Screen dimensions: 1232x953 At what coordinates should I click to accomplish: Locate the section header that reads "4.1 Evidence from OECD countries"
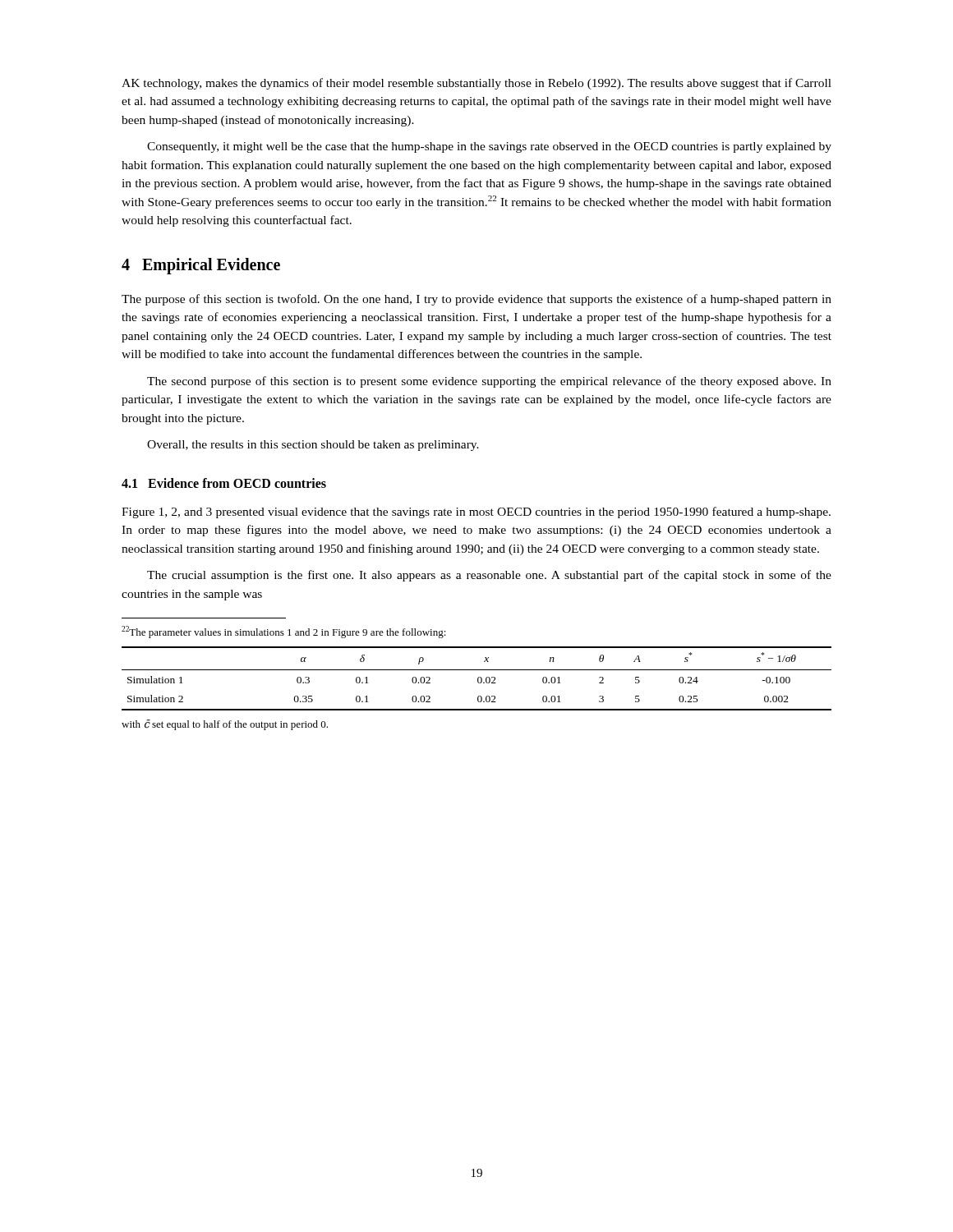pyautogui.click(x=224, y=483)
